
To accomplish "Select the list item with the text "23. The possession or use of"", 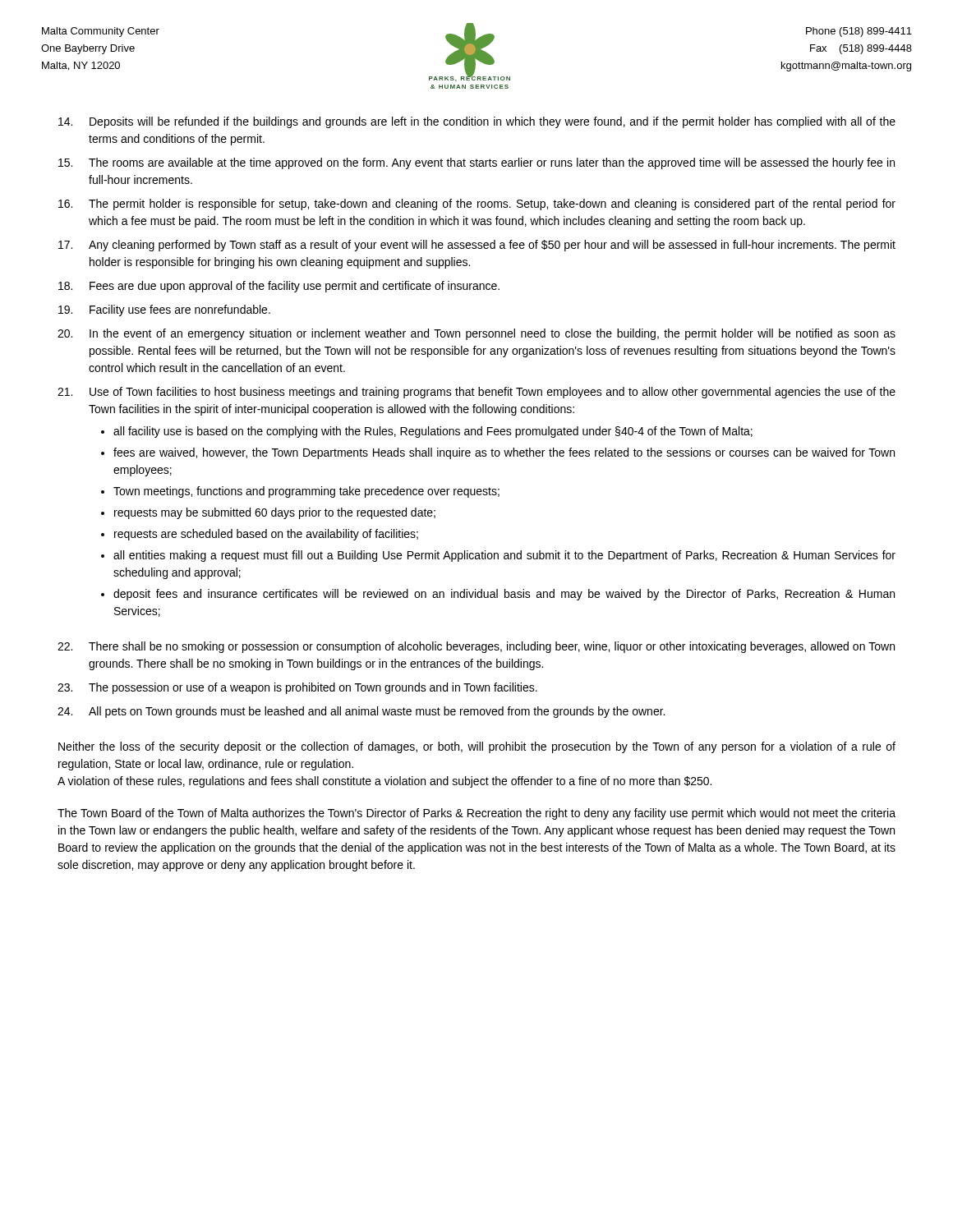I will point(476,688).
